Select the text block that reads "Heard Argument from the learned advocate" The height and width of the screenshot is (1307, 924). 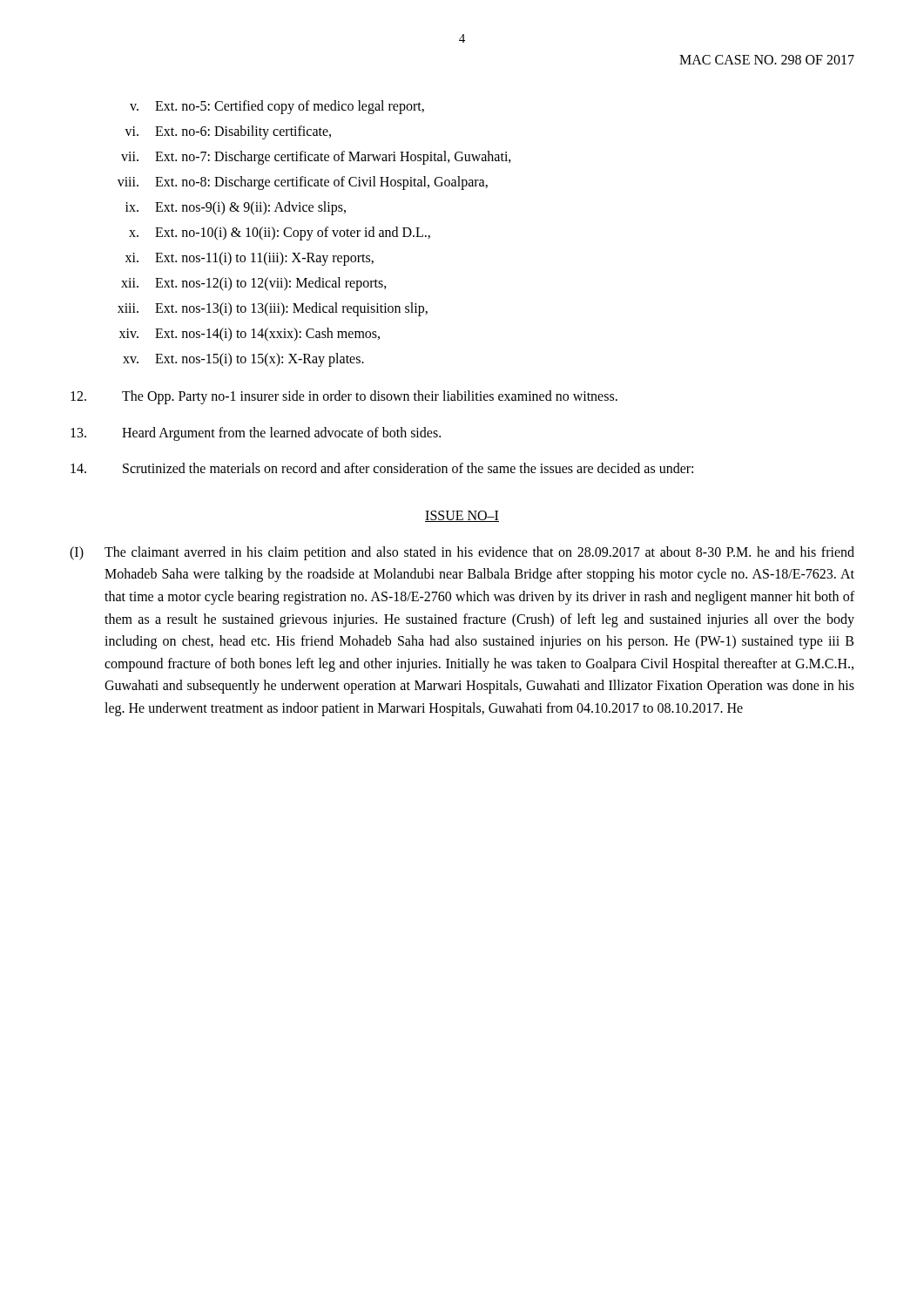click(x=256, y=434)
